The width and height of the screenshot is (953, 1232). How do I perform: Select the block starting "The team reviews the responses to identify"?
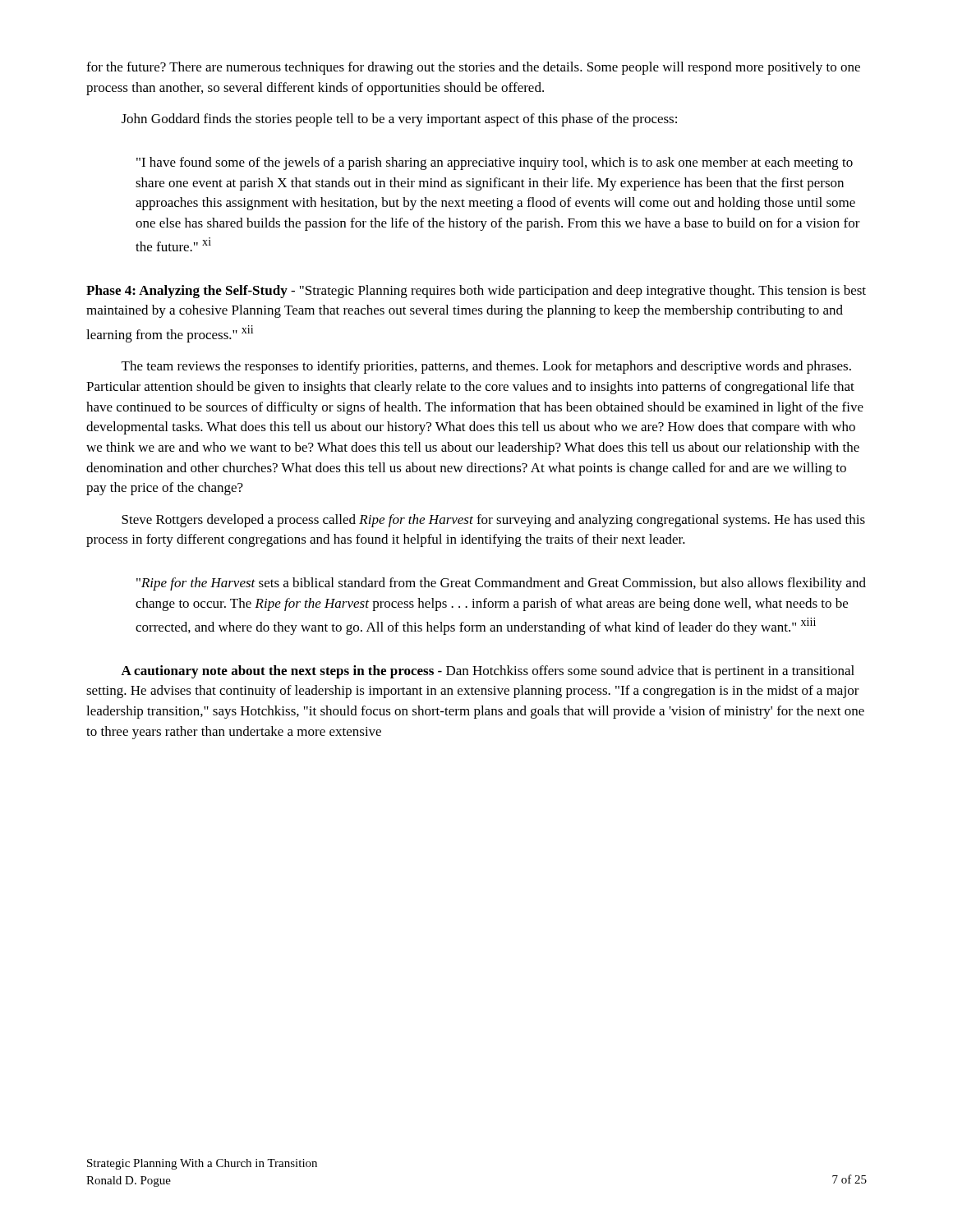tap(476, 428)
